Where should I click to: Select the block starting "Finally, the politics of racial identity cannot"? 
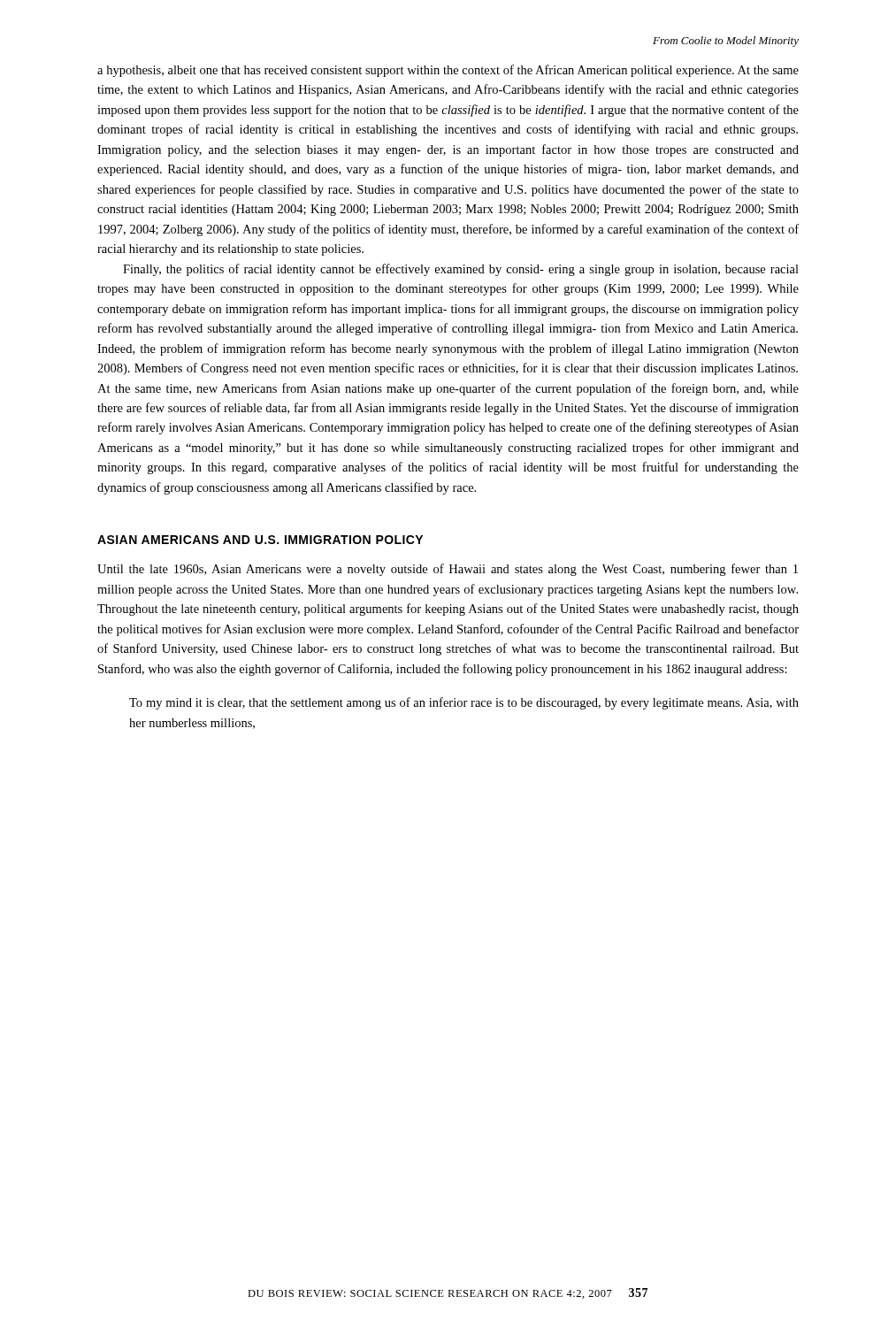(x=448, y=378)
